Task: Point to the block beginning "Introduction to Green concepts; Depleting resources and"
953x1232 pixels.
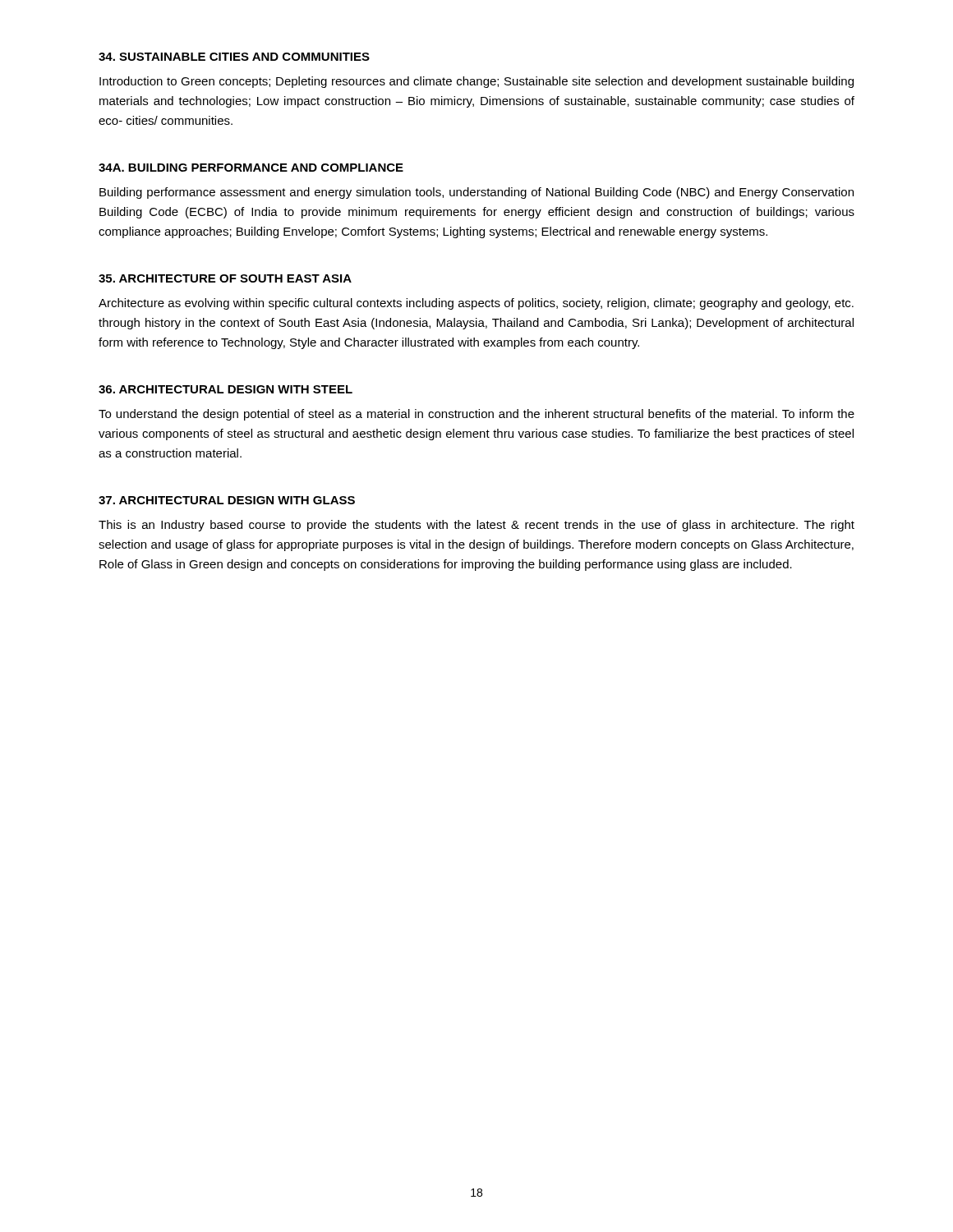Action: click(476, 101)
